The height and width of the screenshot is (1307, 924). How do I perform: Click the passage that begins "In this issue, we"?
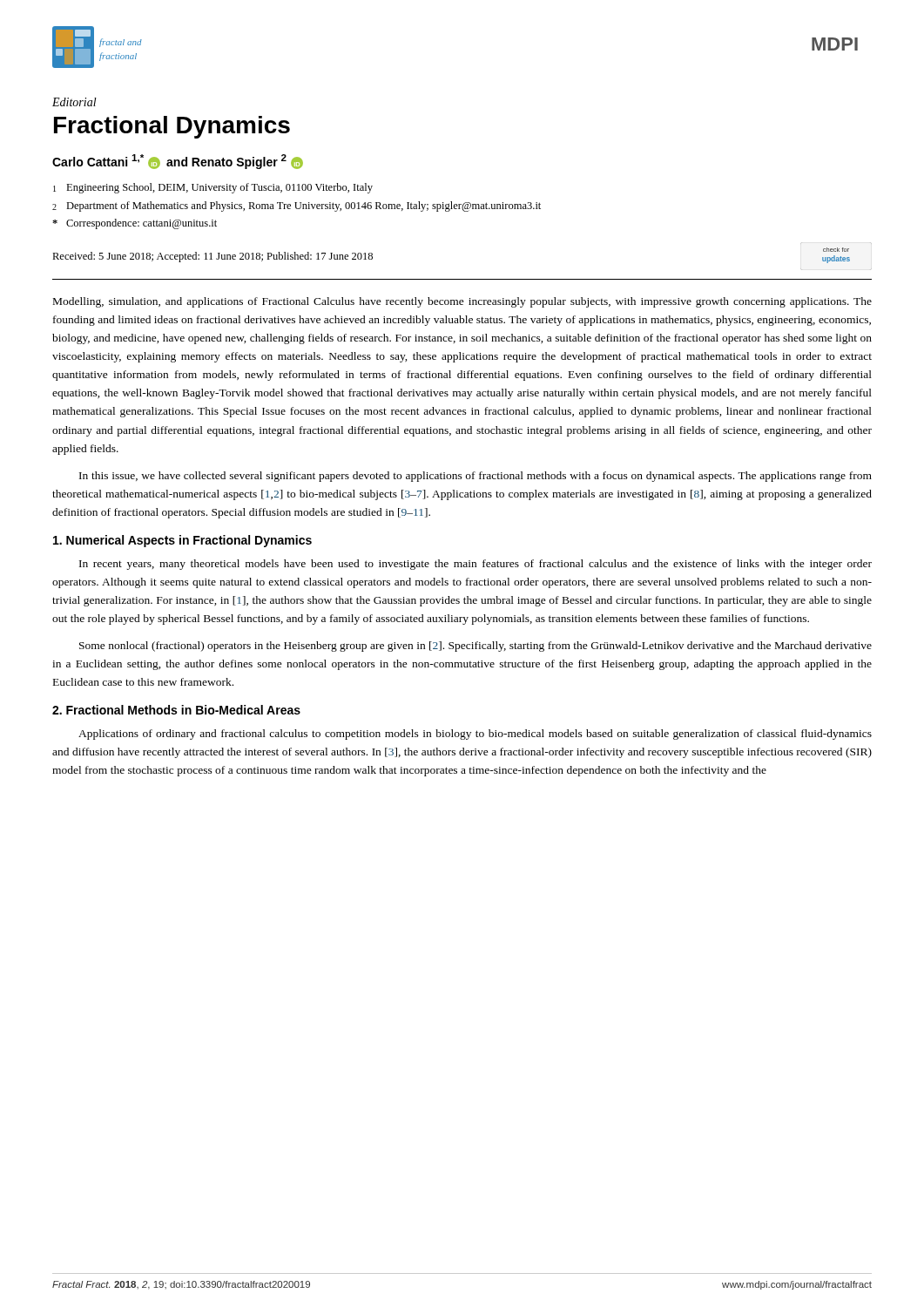click(462, 493)
